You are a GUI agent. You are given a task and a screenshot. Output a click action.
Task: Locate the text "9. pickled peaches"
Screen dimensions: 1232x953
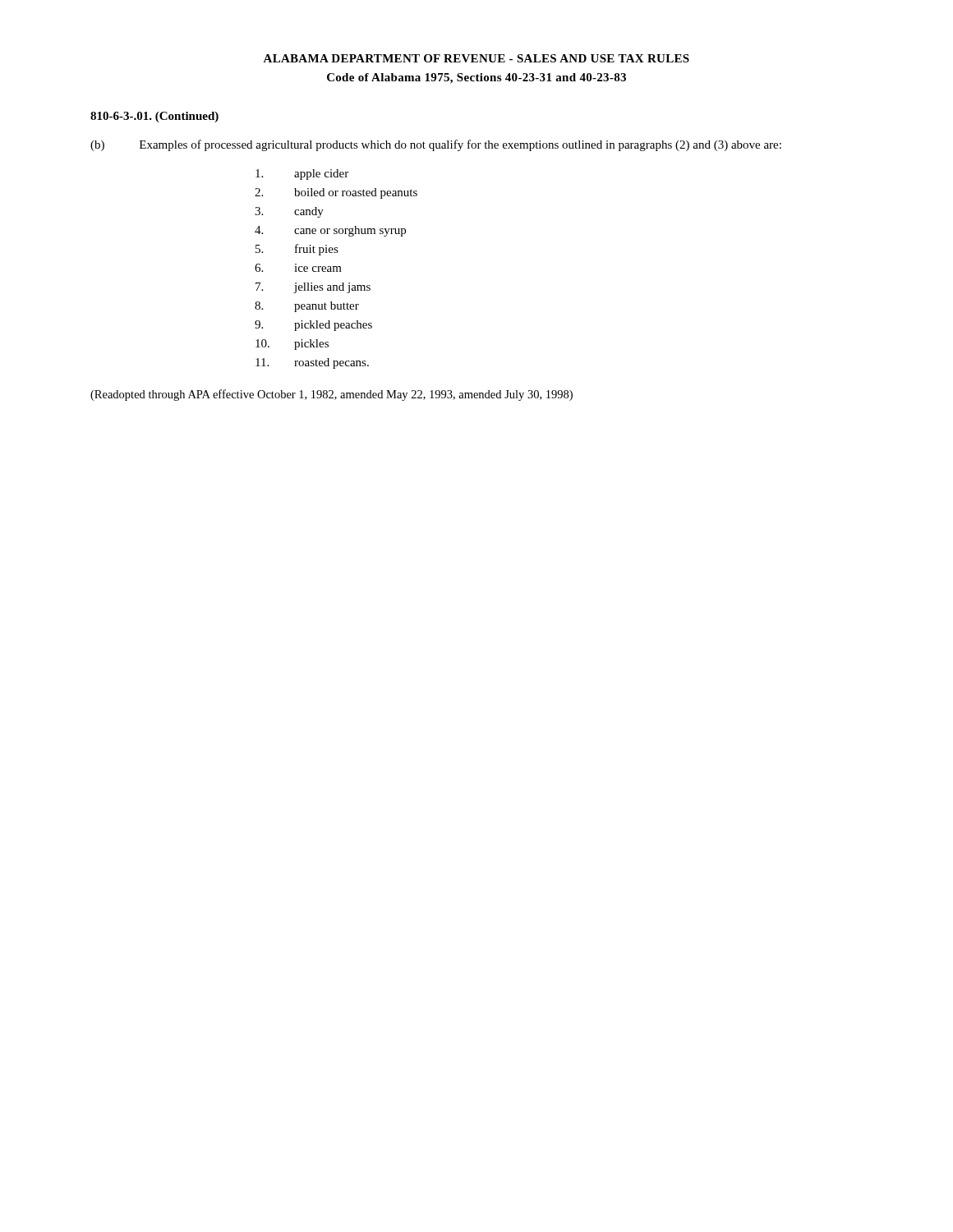click(313, 326)
